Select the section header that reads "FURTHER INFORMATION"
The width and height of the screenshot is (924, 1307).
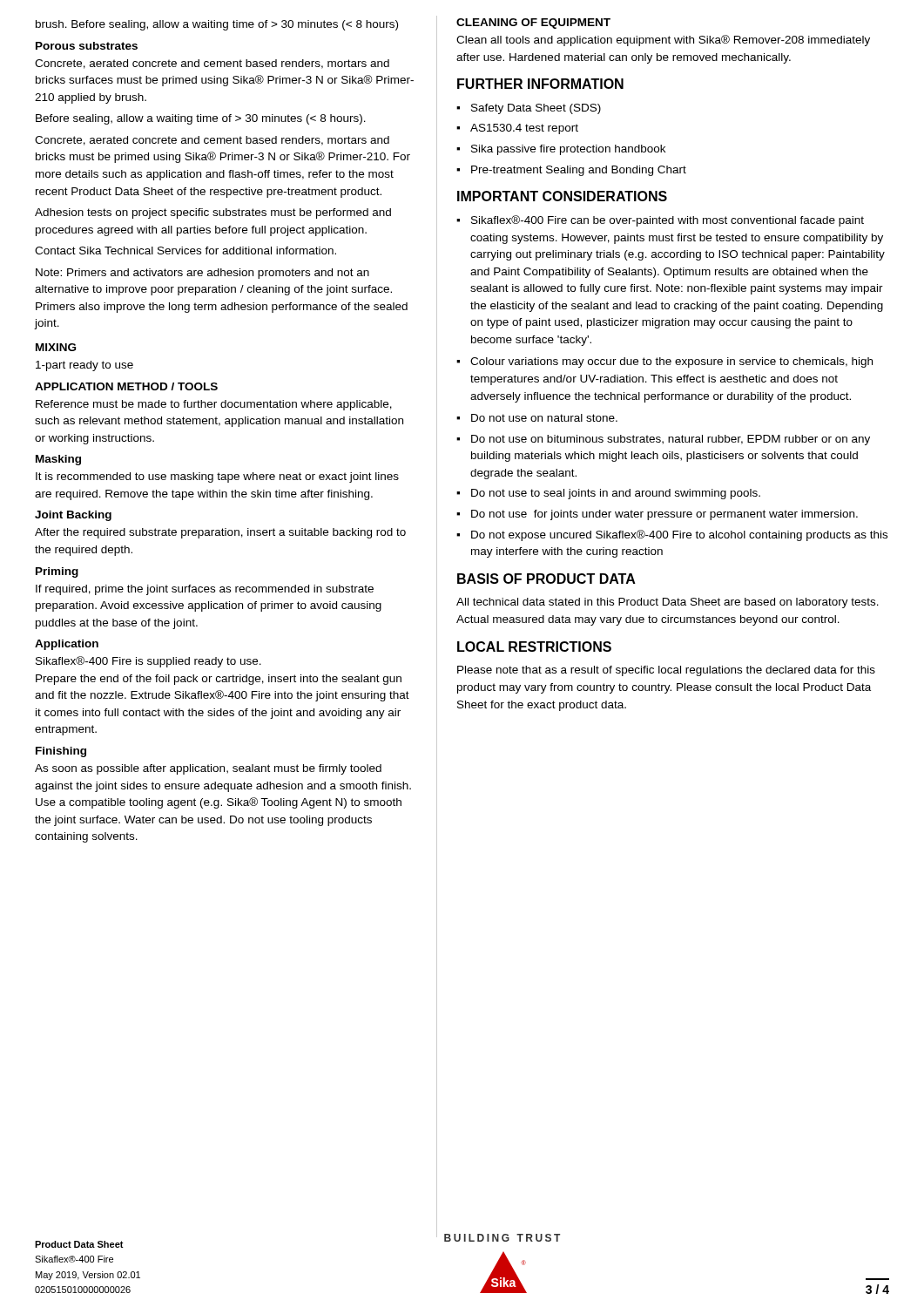point(540,84)
